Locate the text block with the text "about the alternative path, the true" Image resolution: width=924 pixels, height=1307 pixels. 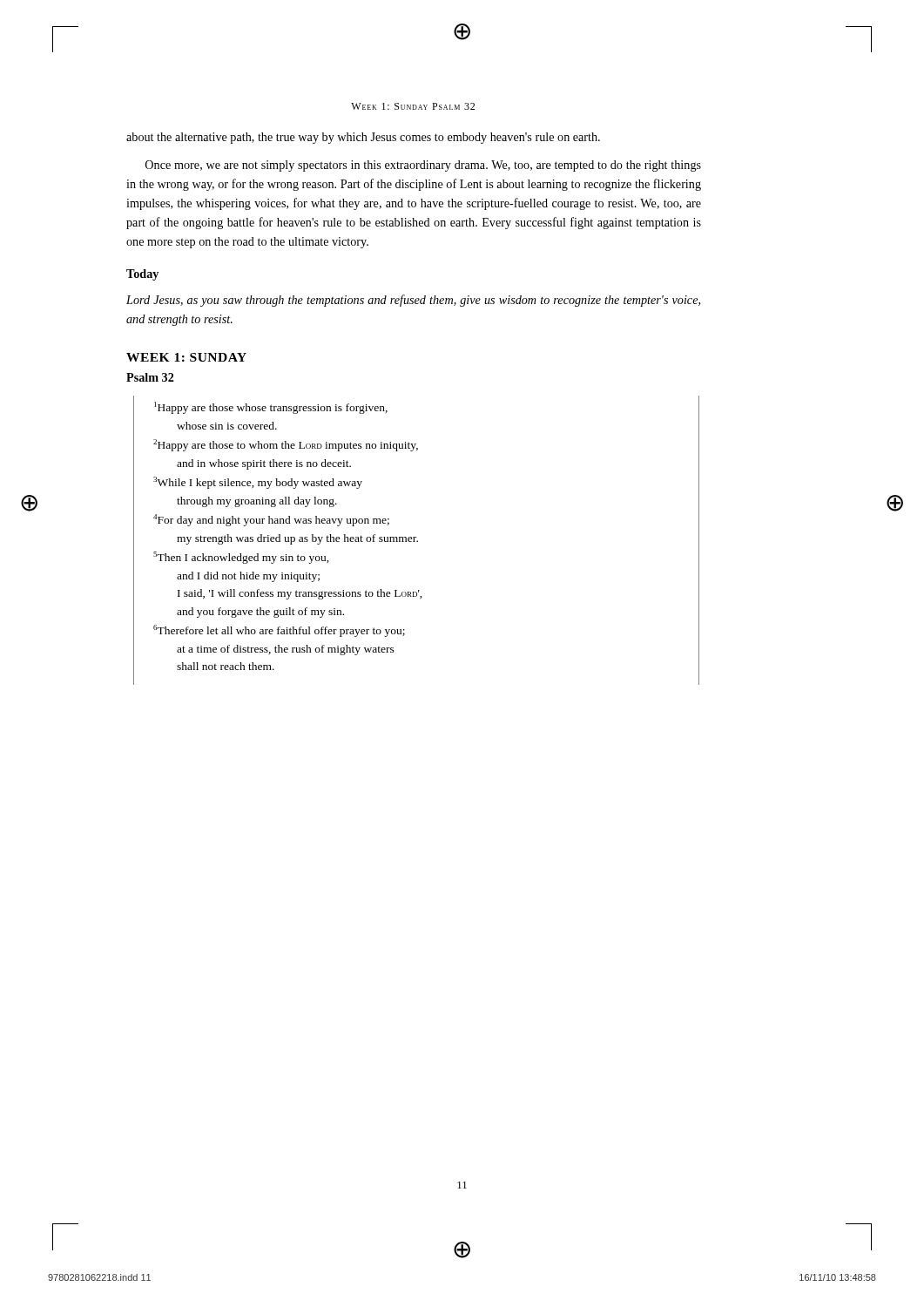(363, 137)
